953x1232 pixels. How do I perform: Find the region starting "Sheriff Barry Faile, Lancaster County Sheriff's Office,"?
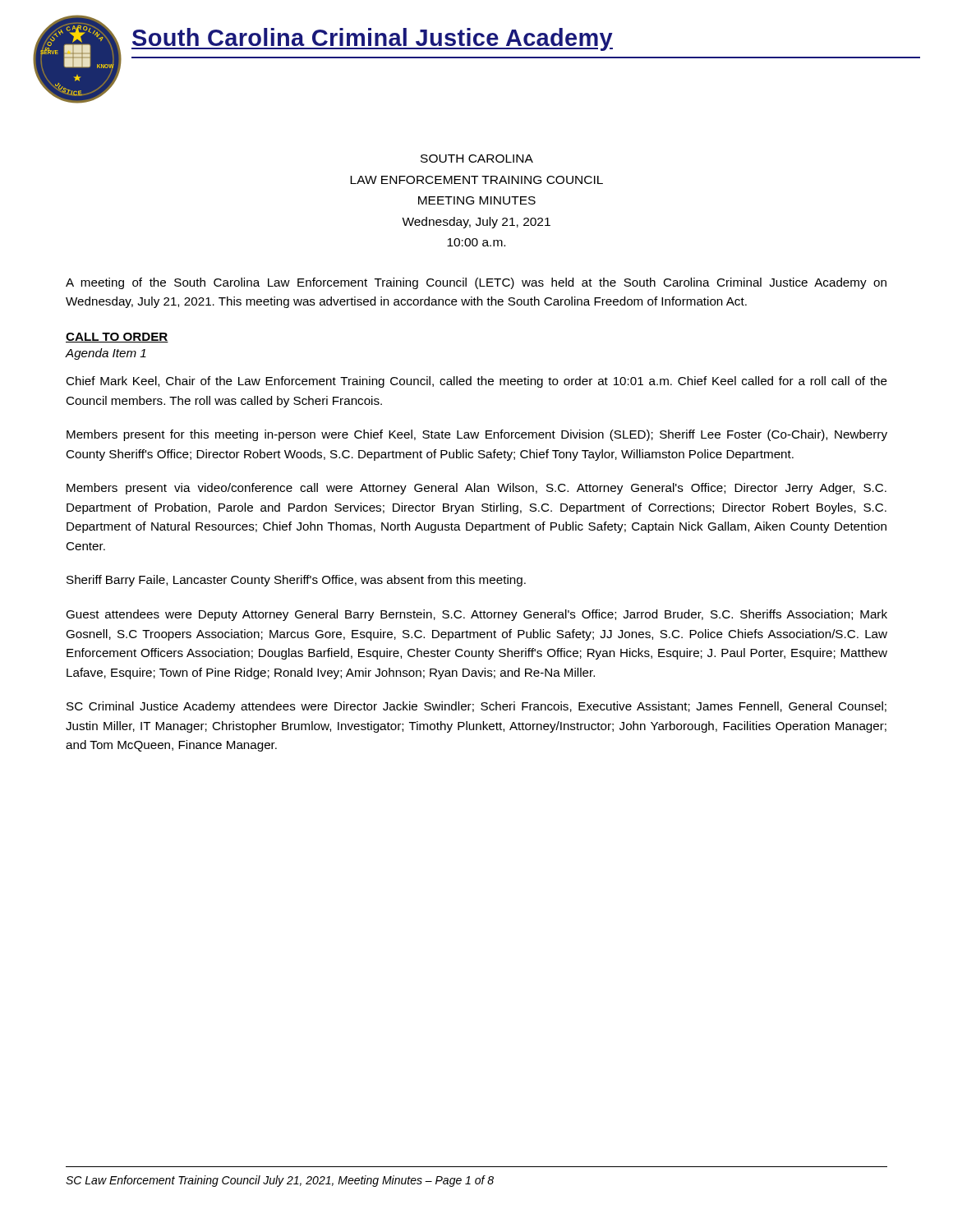coord(296,580)
